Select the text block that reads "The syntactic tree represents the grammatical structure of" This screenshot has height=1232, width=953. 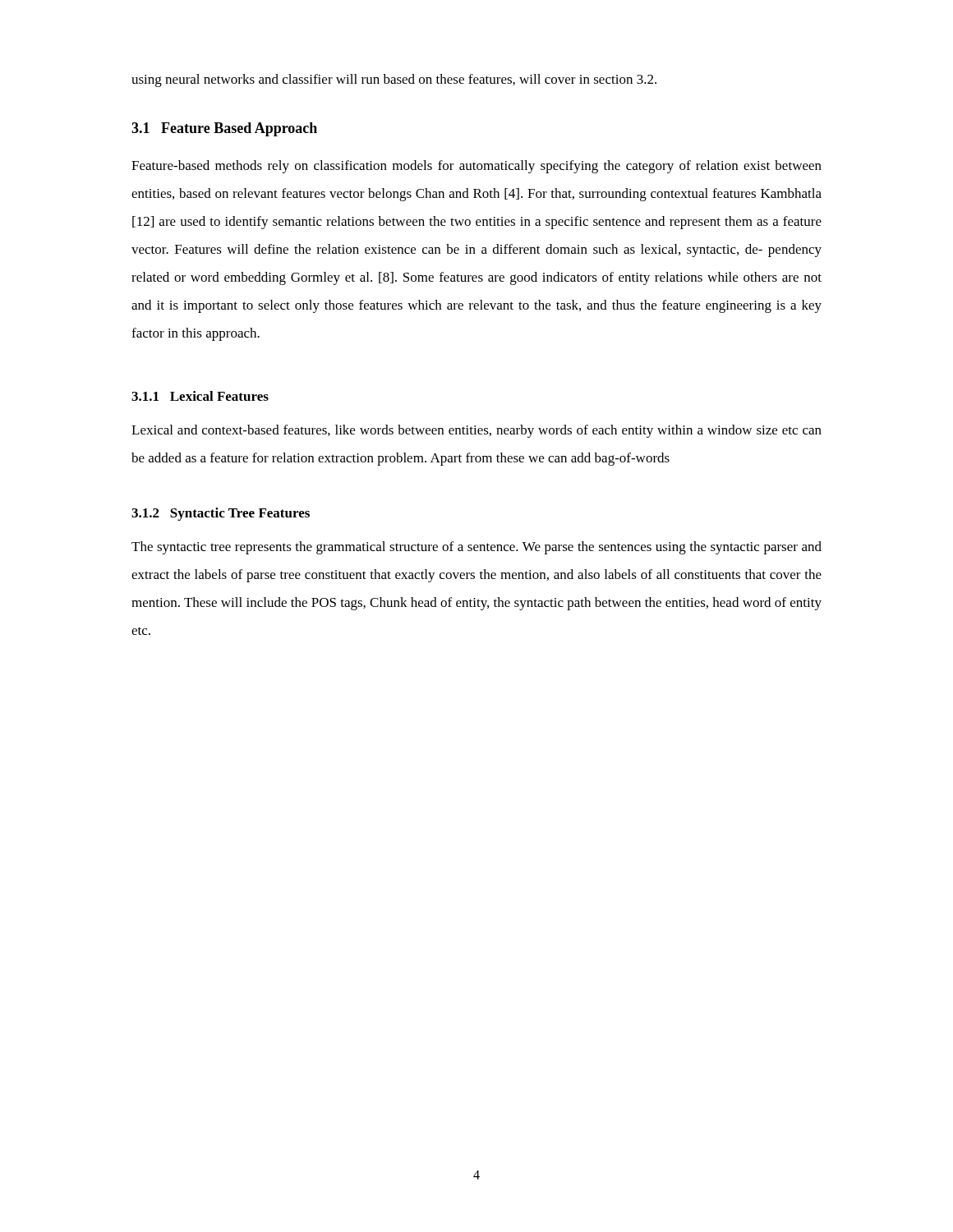click(476, 588)
